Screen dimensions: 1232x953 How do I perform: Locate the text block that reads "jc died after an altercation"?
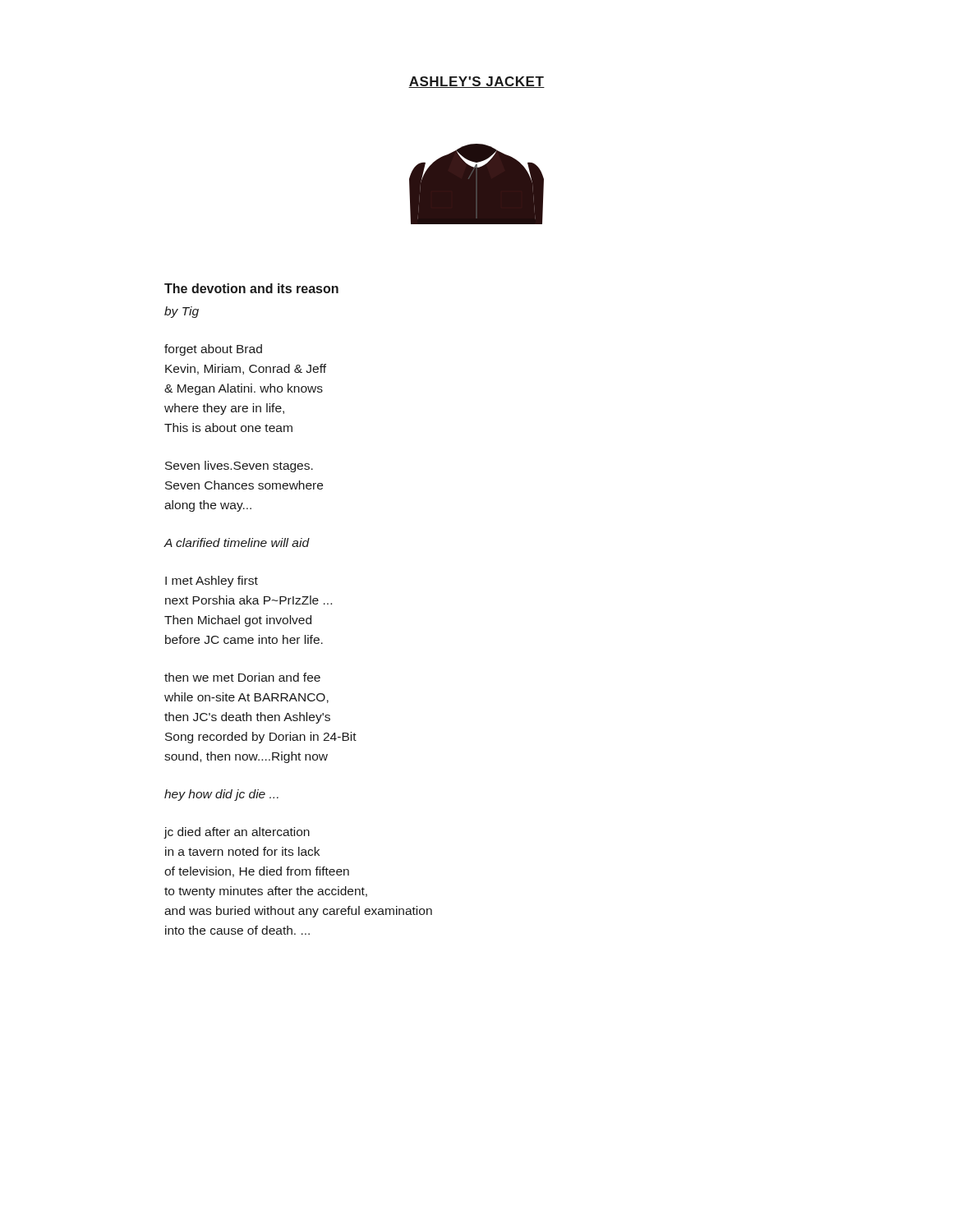click(298, 881)
